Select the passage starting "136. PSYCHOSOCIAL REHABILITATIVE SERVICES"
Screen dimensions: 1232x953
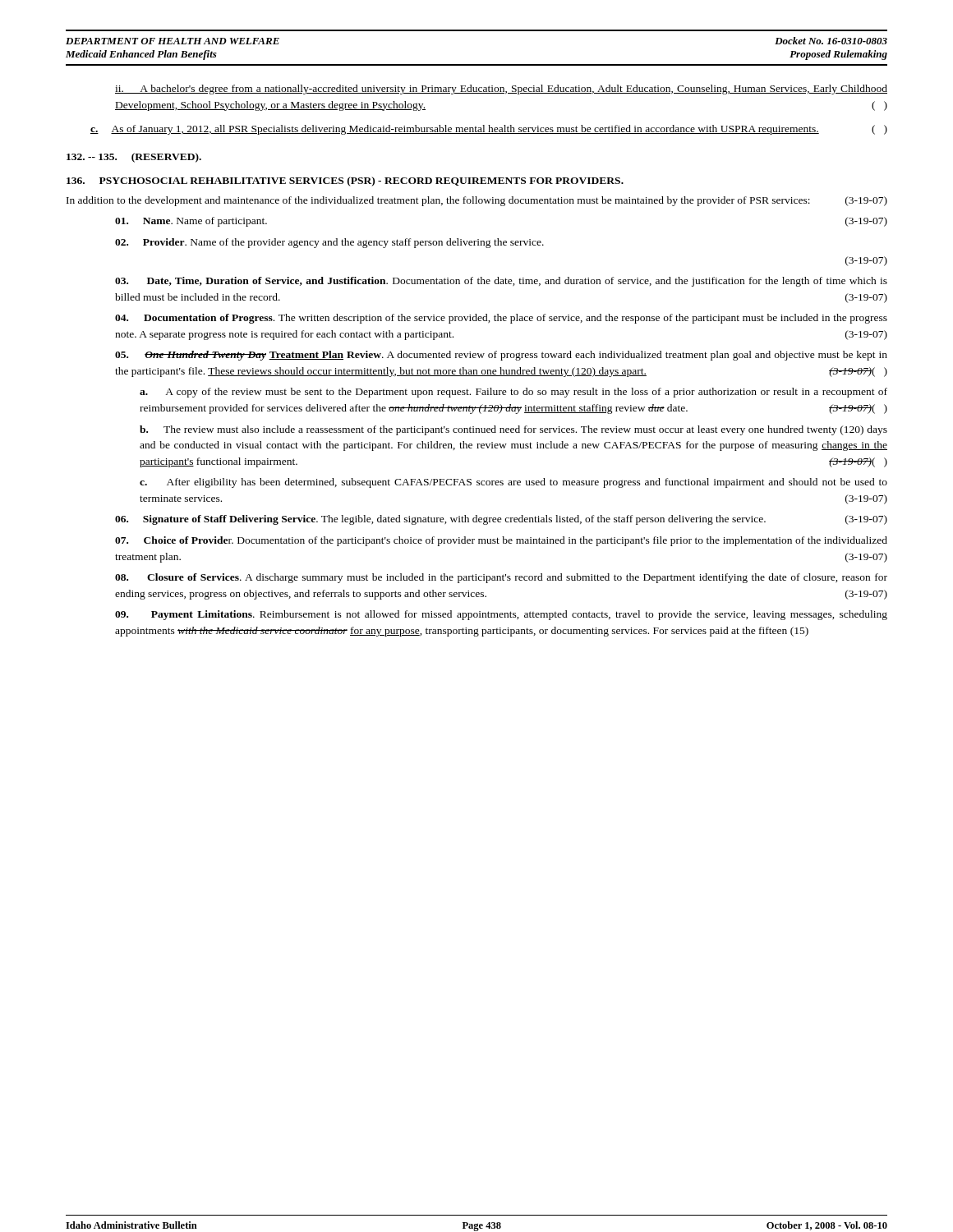(x=345, y=180)
